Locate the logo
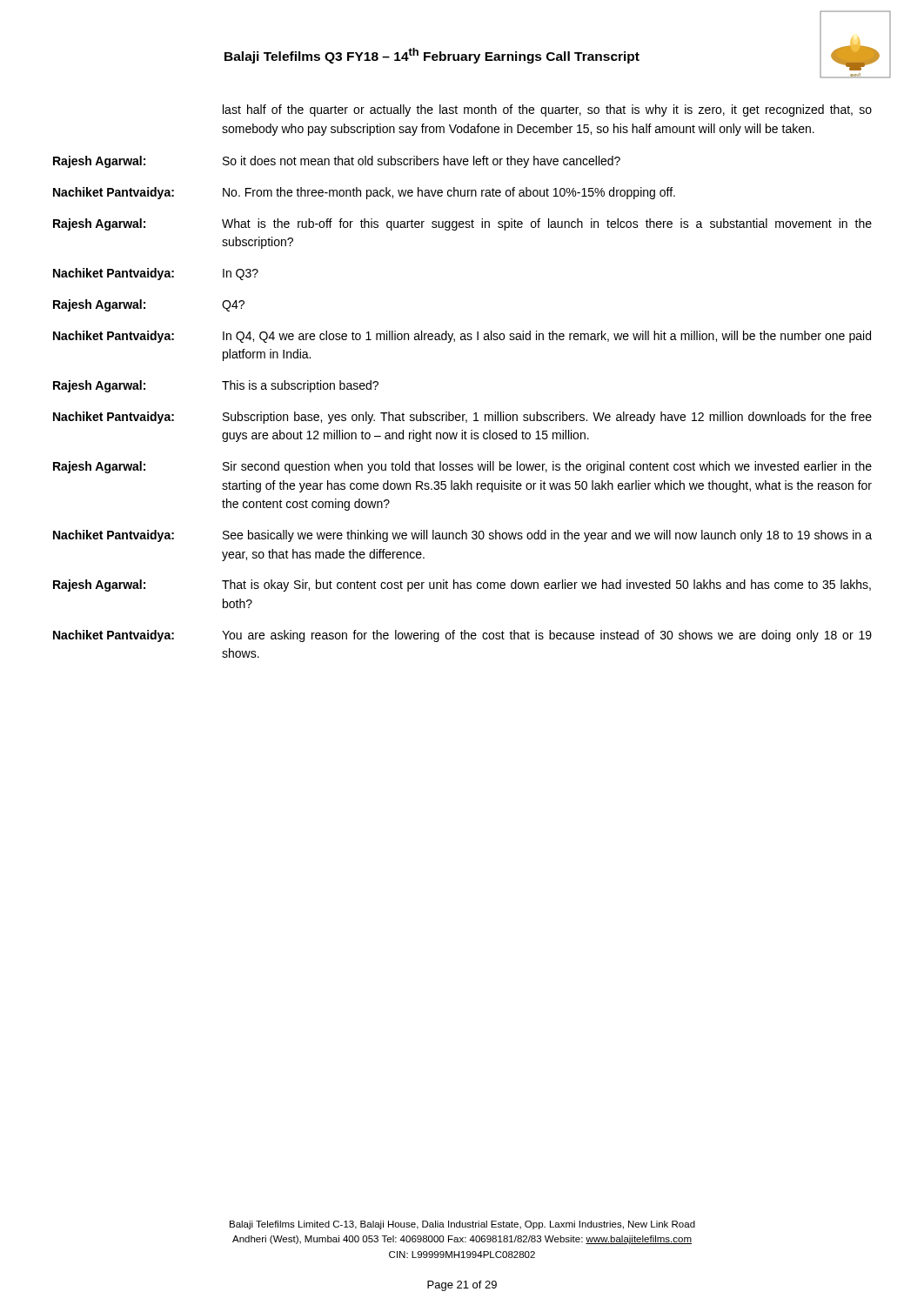 (855, 44)
